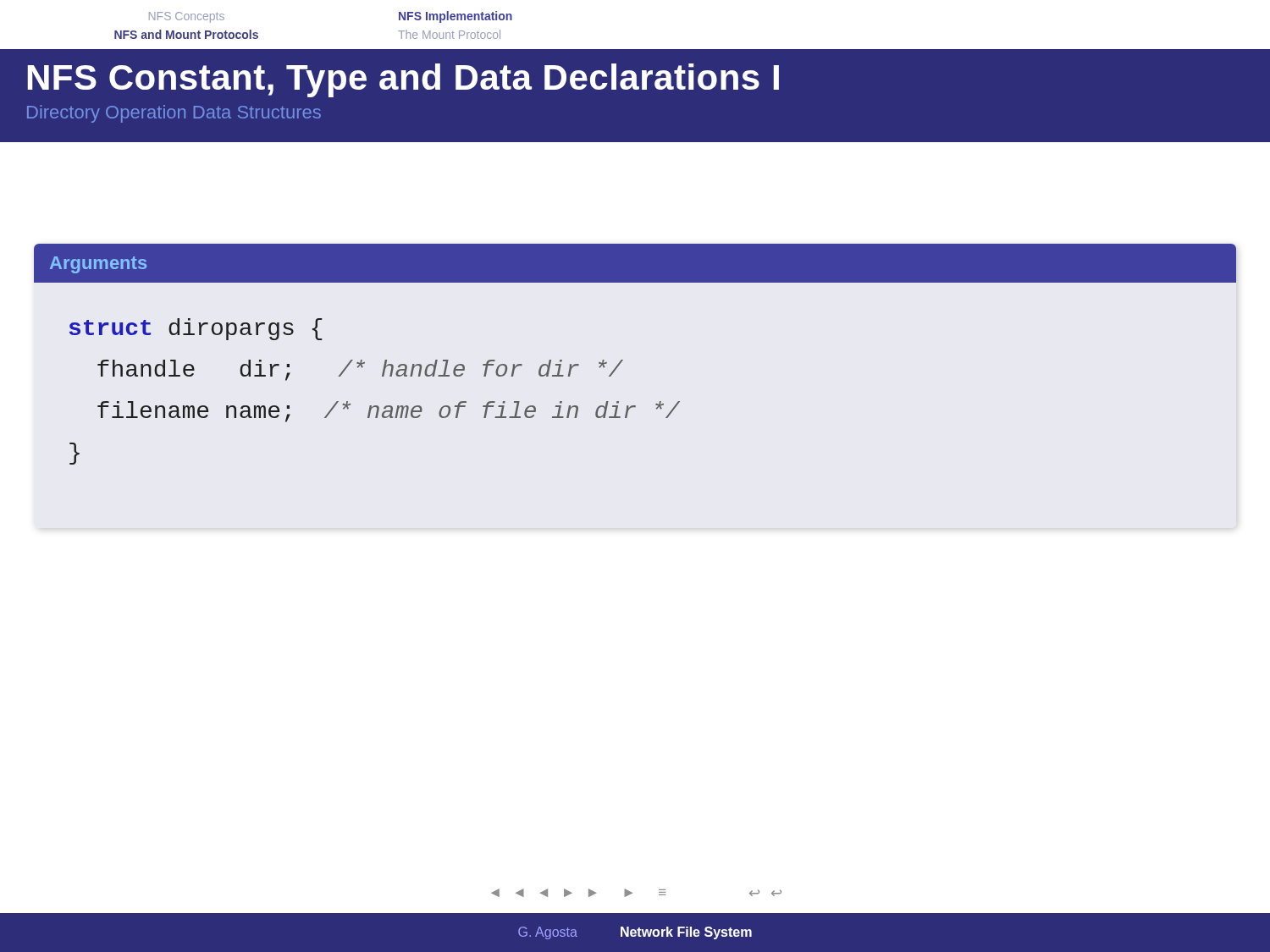Locate the title
Viewport: 1270px width, 952px height.
(403, 77)
